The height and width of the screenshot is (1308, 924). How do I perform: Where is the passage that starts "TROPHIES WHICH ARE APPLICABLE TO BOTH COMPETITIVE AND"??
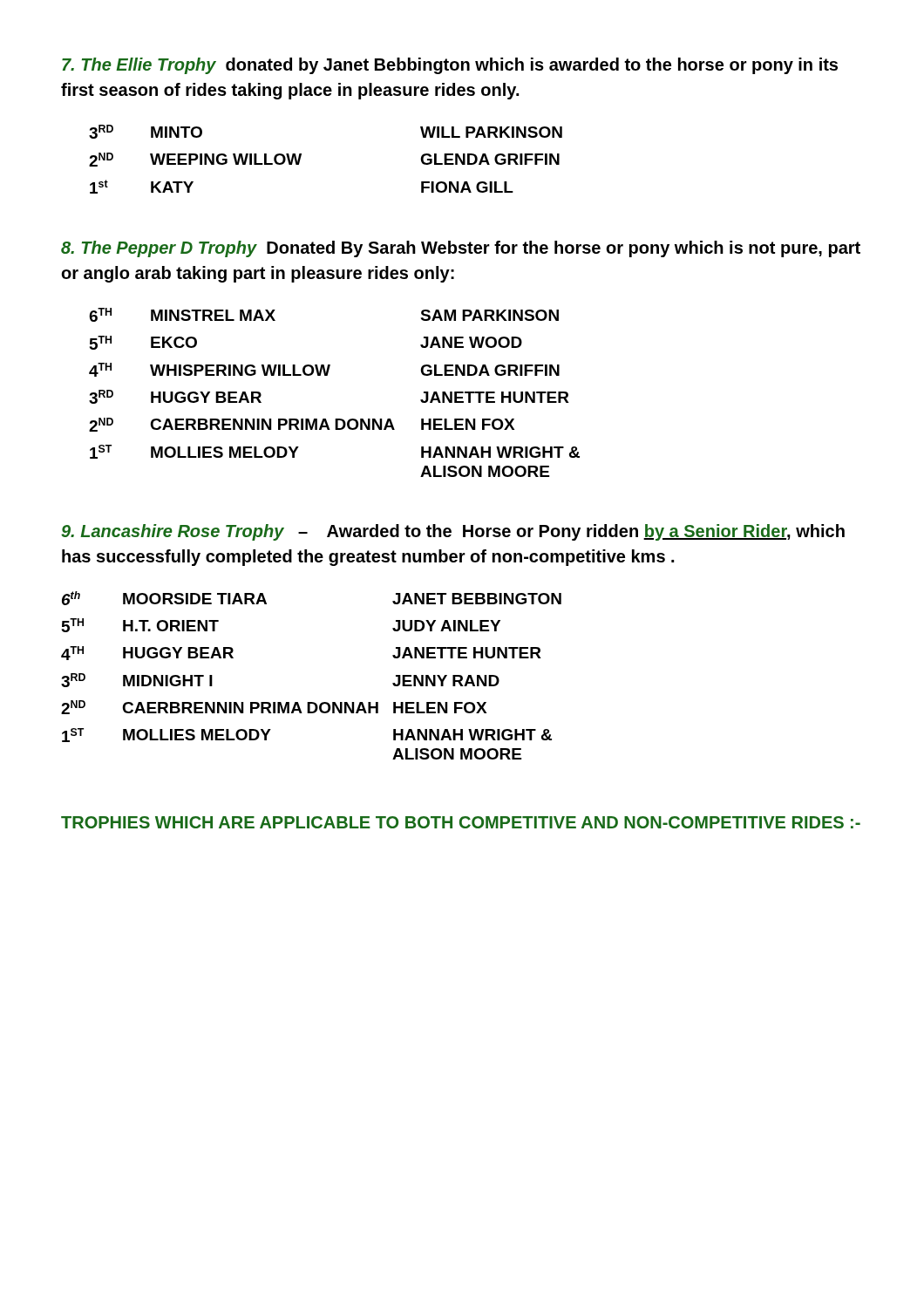pos(461,823)
